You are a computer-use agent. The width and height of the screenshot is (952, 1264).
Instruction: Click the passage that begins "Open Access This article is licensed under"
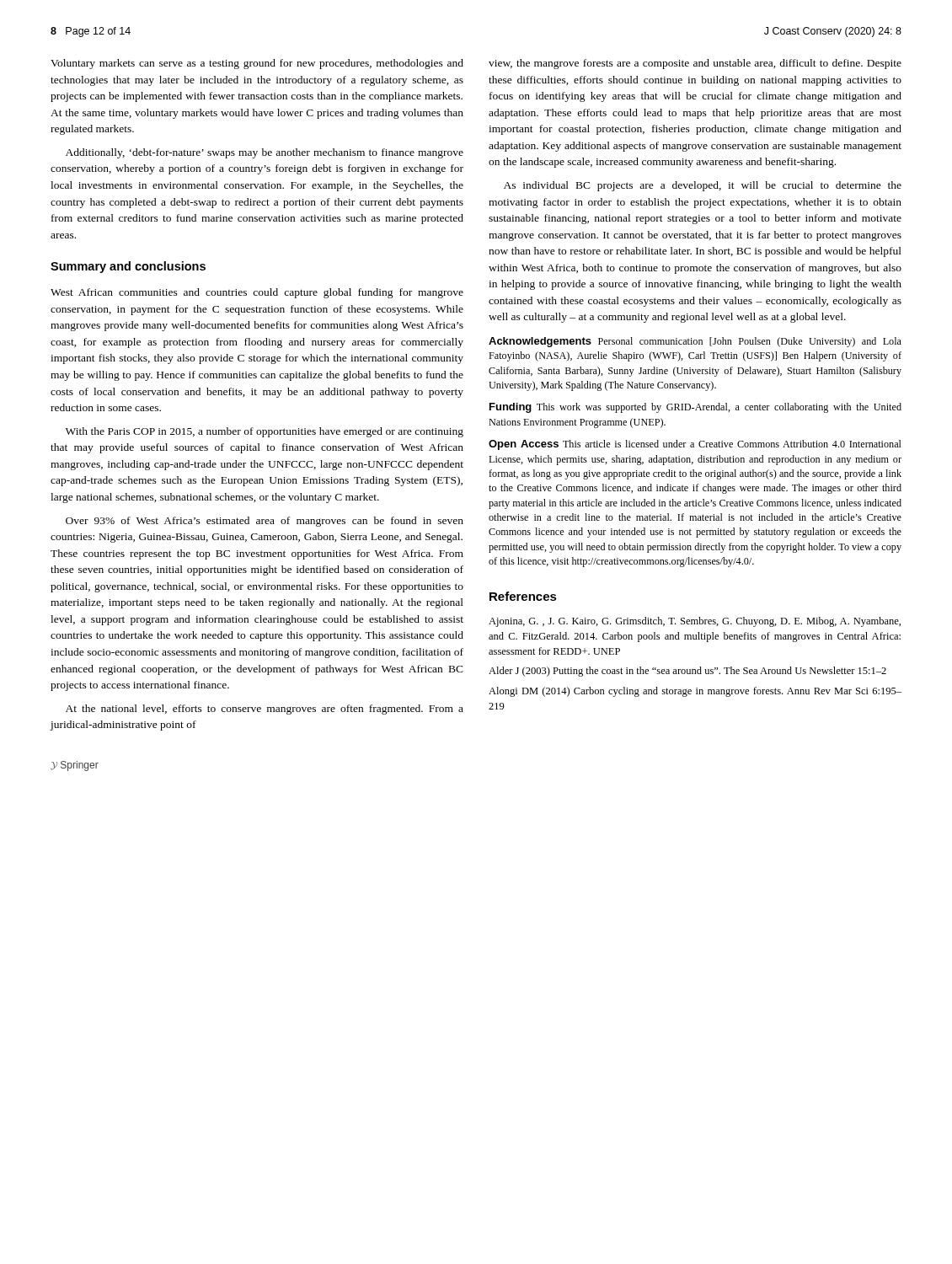(695, 503)
